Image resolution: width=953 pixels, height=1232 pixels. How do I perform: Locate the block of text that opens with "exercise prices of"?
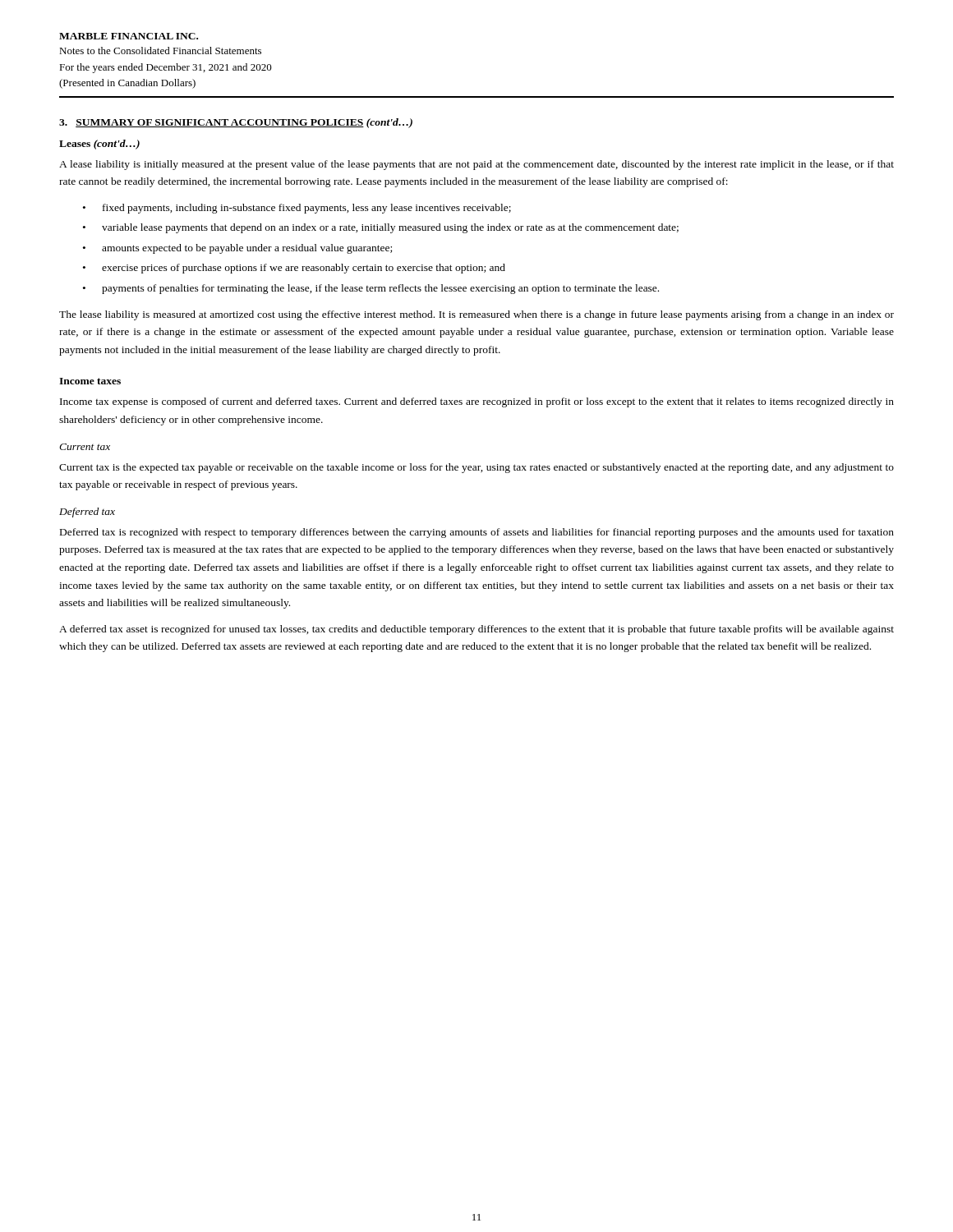pyautogui.click(x=304, y=268)
